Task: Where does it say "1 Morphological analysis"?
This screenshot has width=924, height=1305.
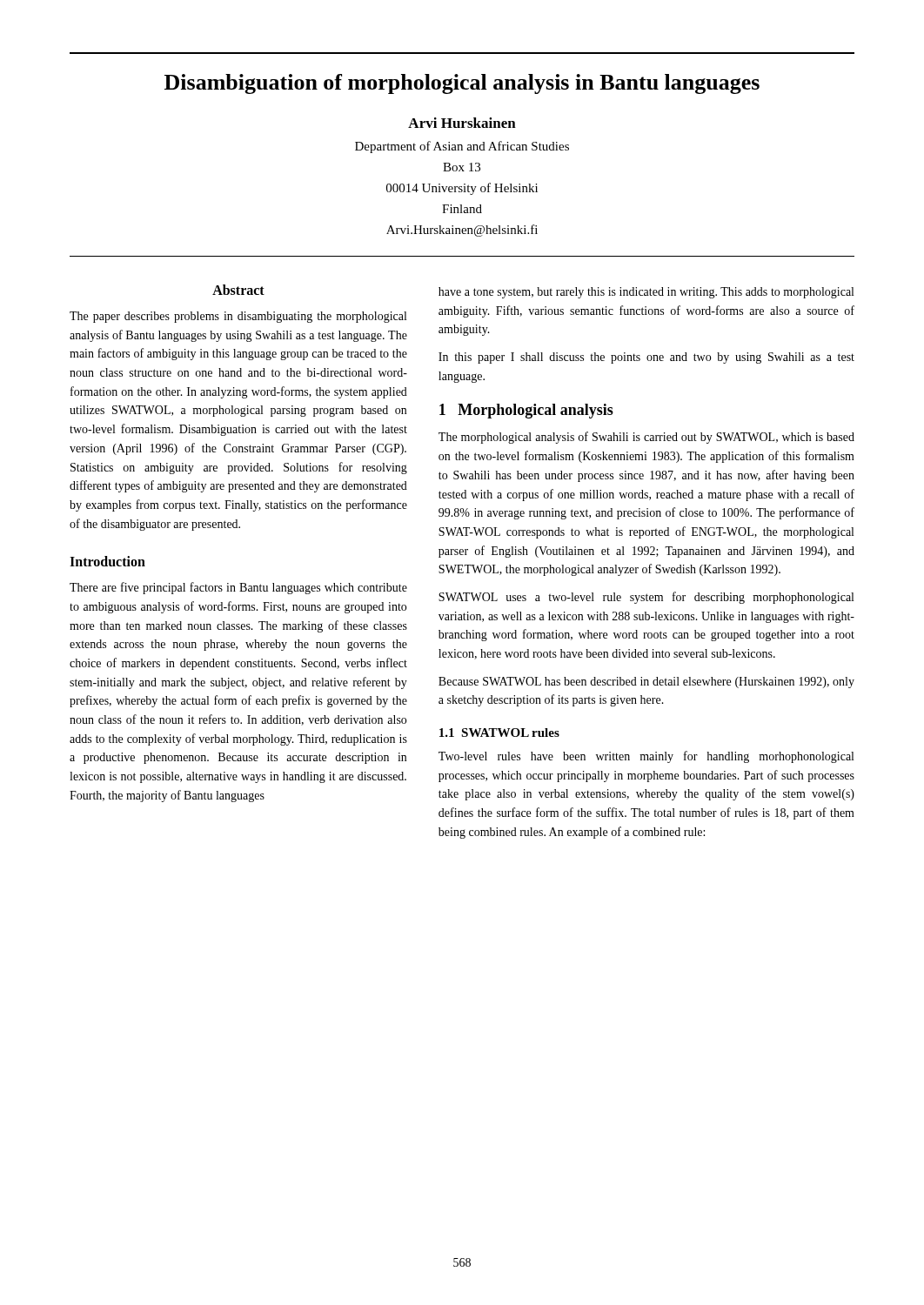Action: (x=526, y=410)
